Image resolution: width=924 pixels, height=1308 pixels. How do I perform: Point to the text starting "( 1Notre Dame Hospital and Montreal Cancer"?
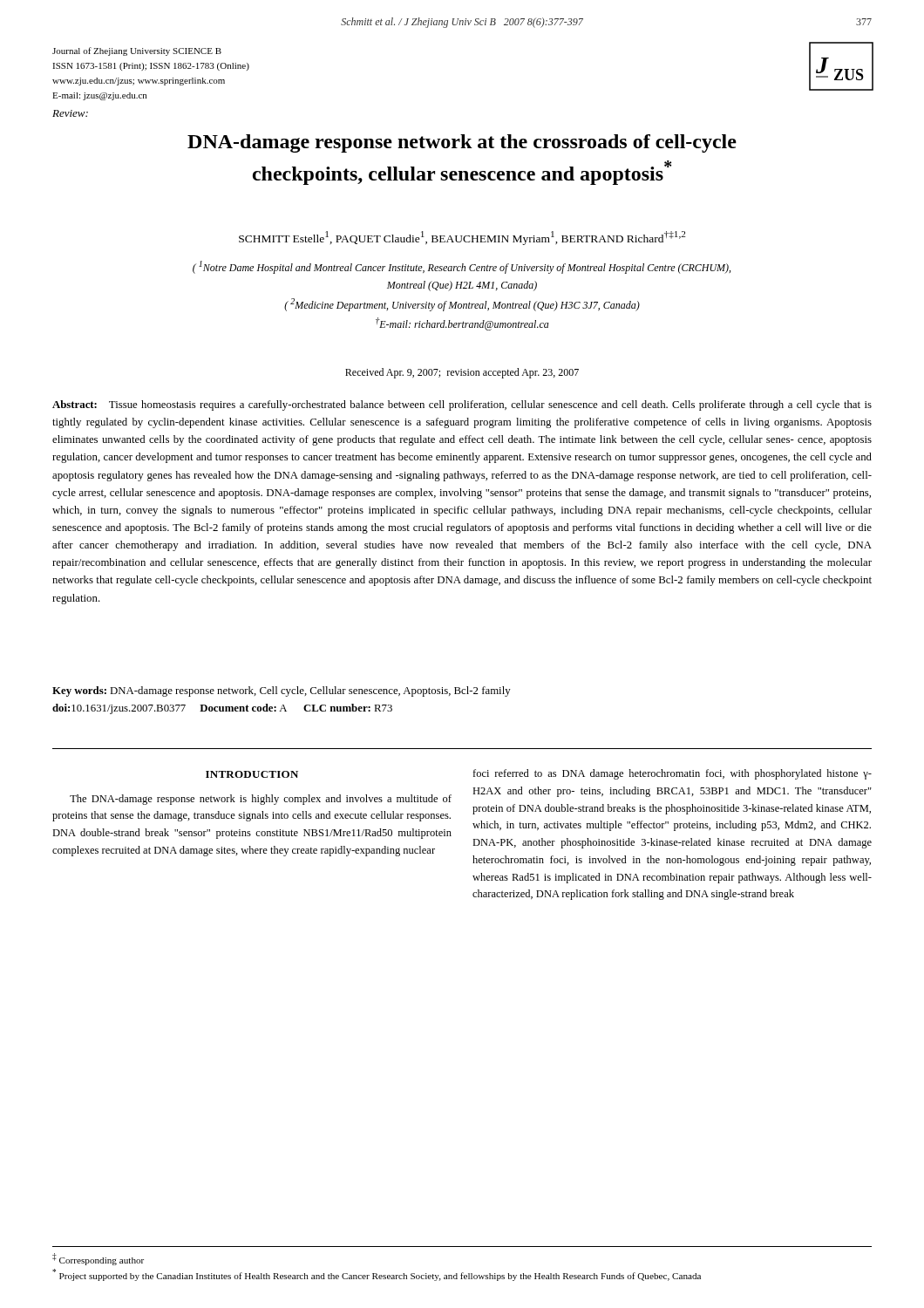coord(462,295)
